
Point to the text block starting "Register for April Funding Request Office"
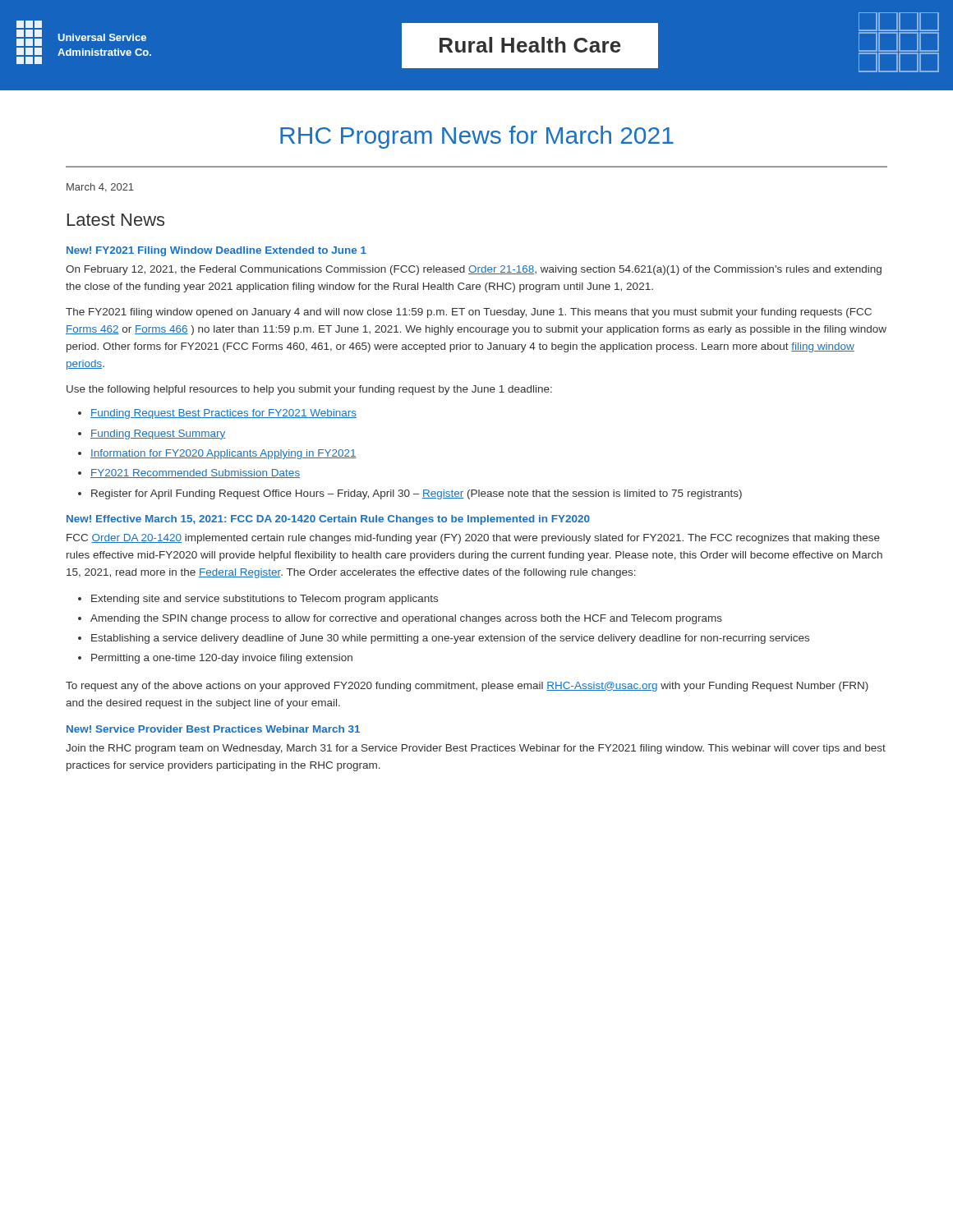tap(416, 493)
